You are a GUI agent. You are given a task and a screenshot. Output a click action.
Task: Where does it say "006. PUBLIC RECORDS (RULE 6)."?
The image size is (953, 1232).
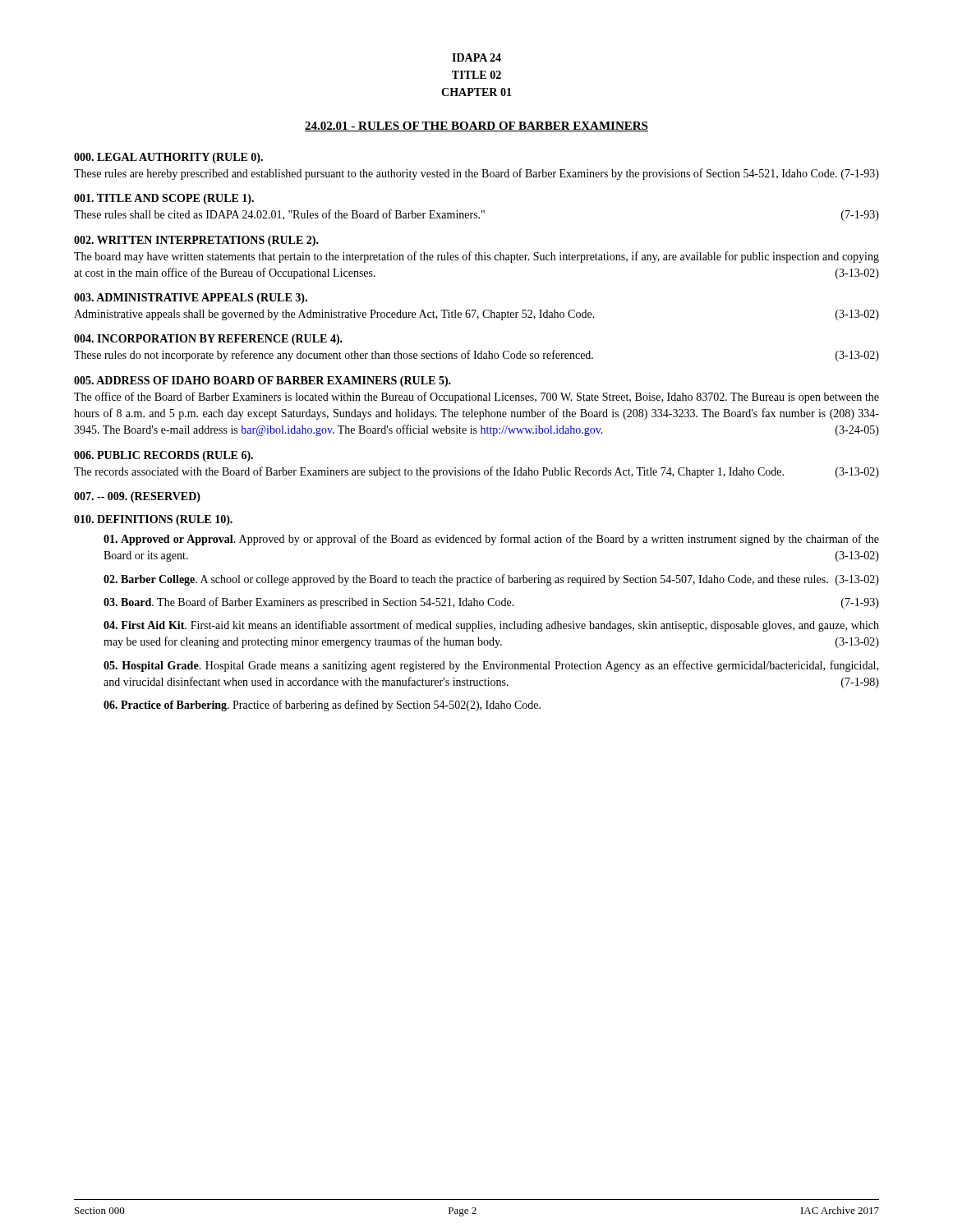(164, 455)
